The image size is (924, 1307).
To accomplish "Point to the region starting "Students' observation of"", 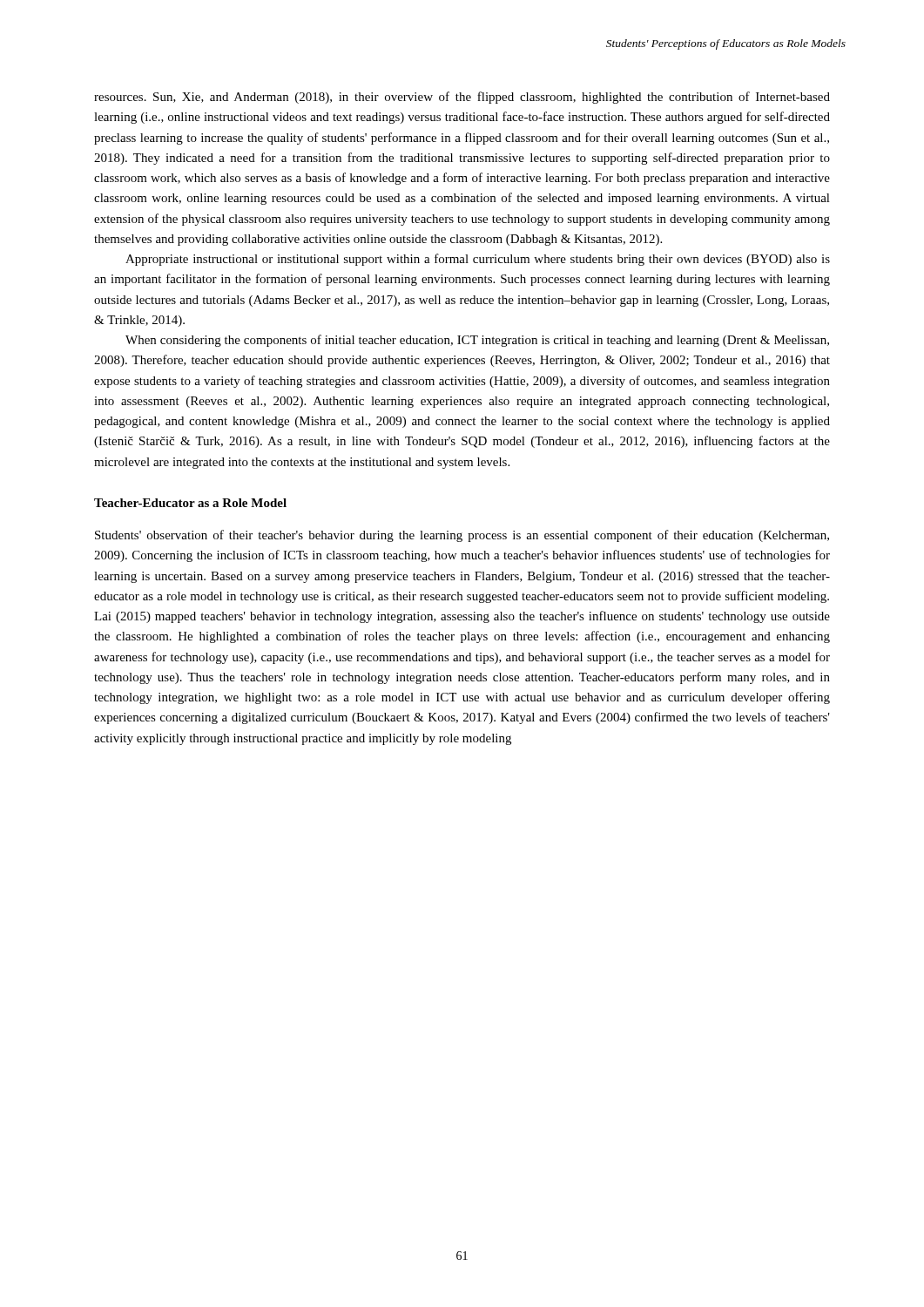I will [462, 637].
